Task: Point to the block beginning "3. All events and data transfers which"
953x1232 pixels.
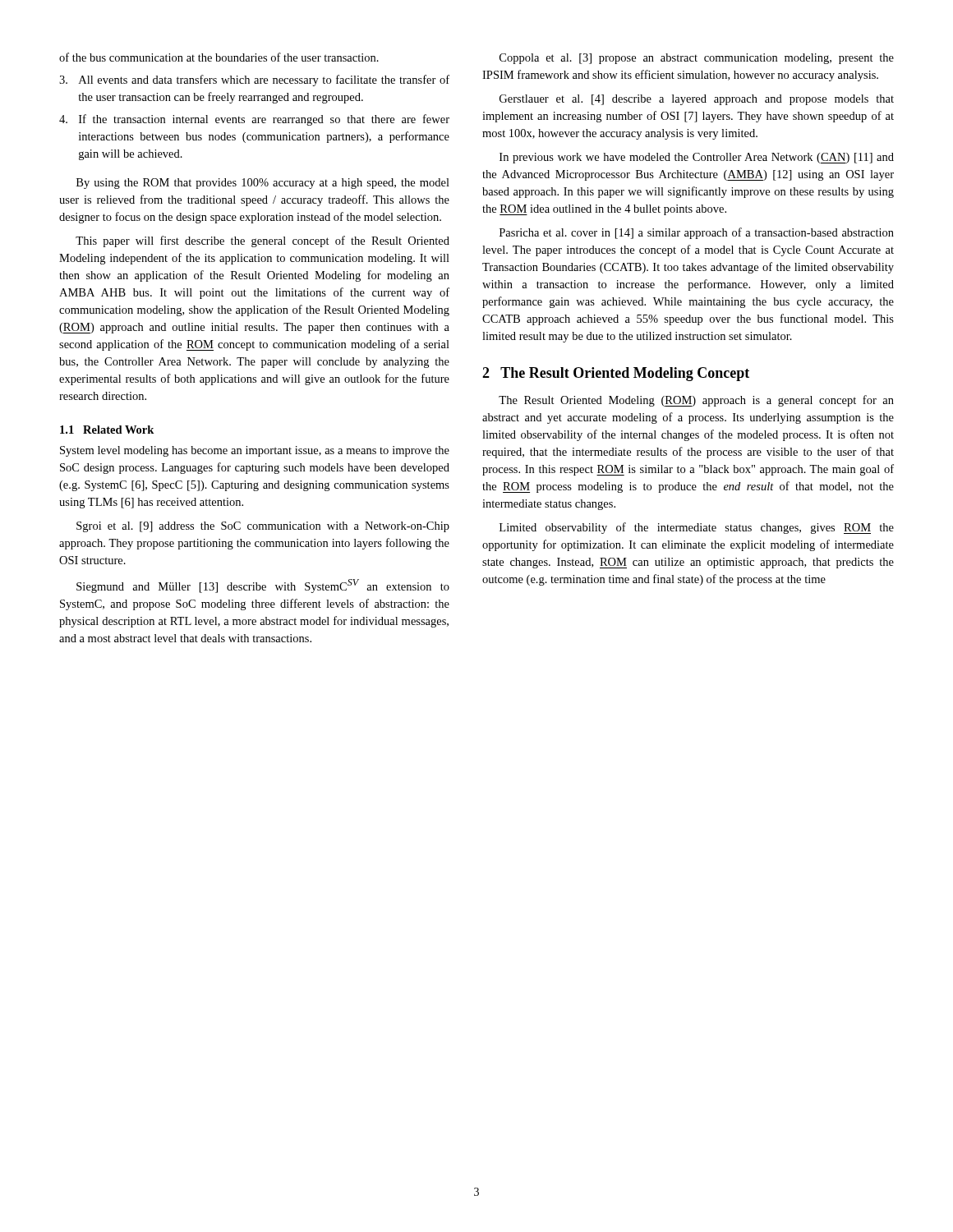Action: (x=254, y=89)
